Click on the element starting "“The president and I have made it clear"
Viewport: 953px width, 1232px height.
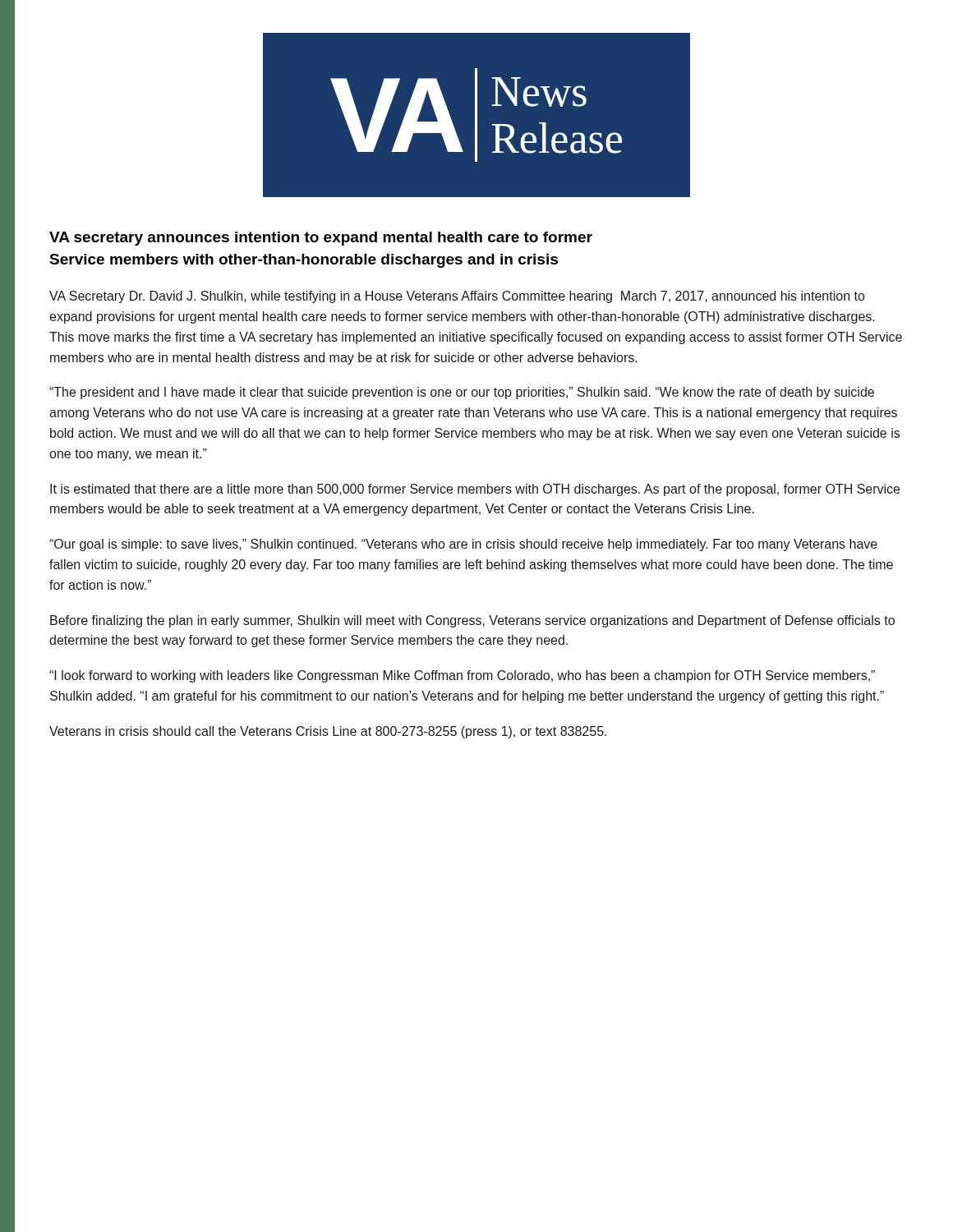click(475, 423)
